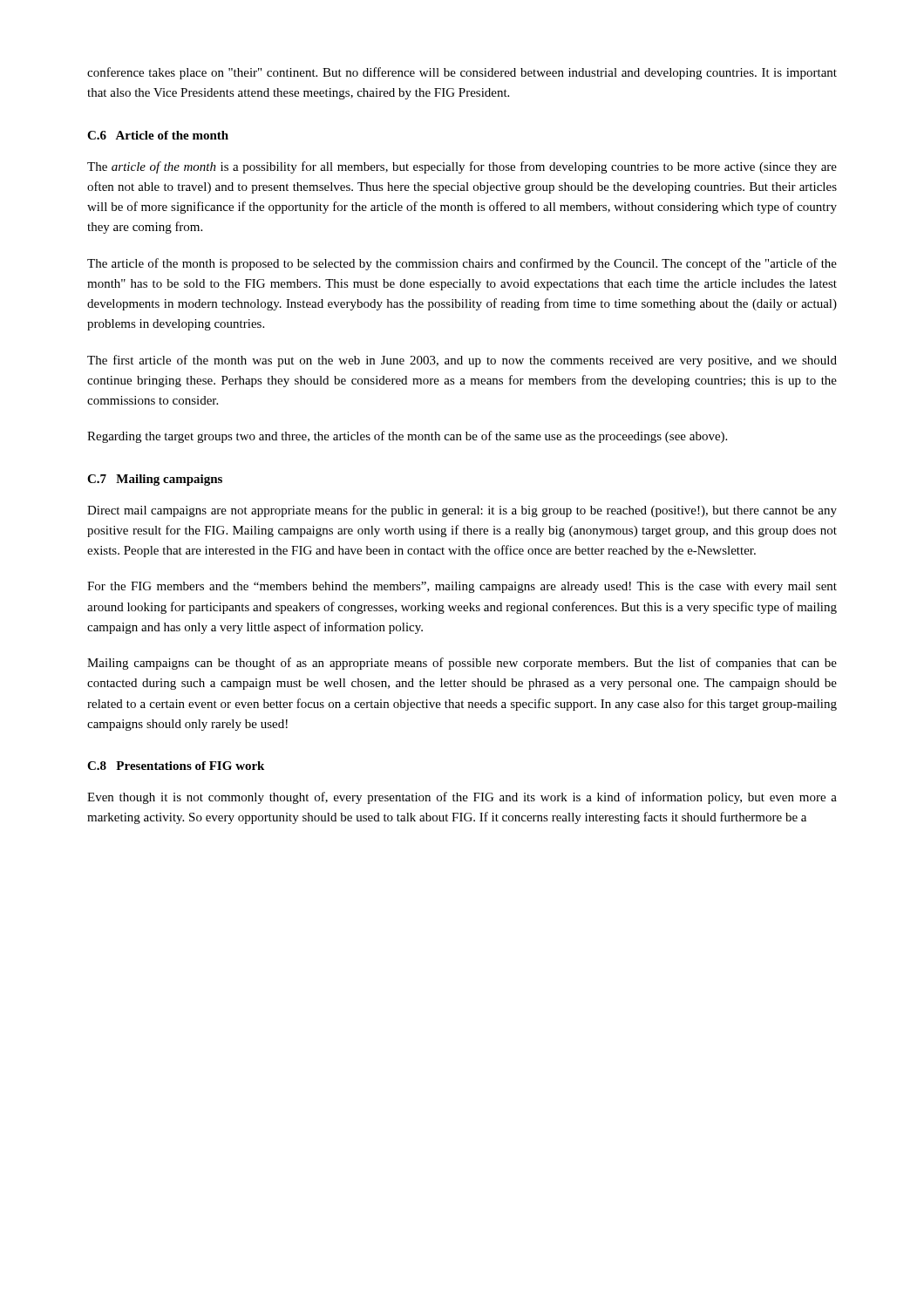Click the passage that begins "For the FIG members and the"

[462, 606]
